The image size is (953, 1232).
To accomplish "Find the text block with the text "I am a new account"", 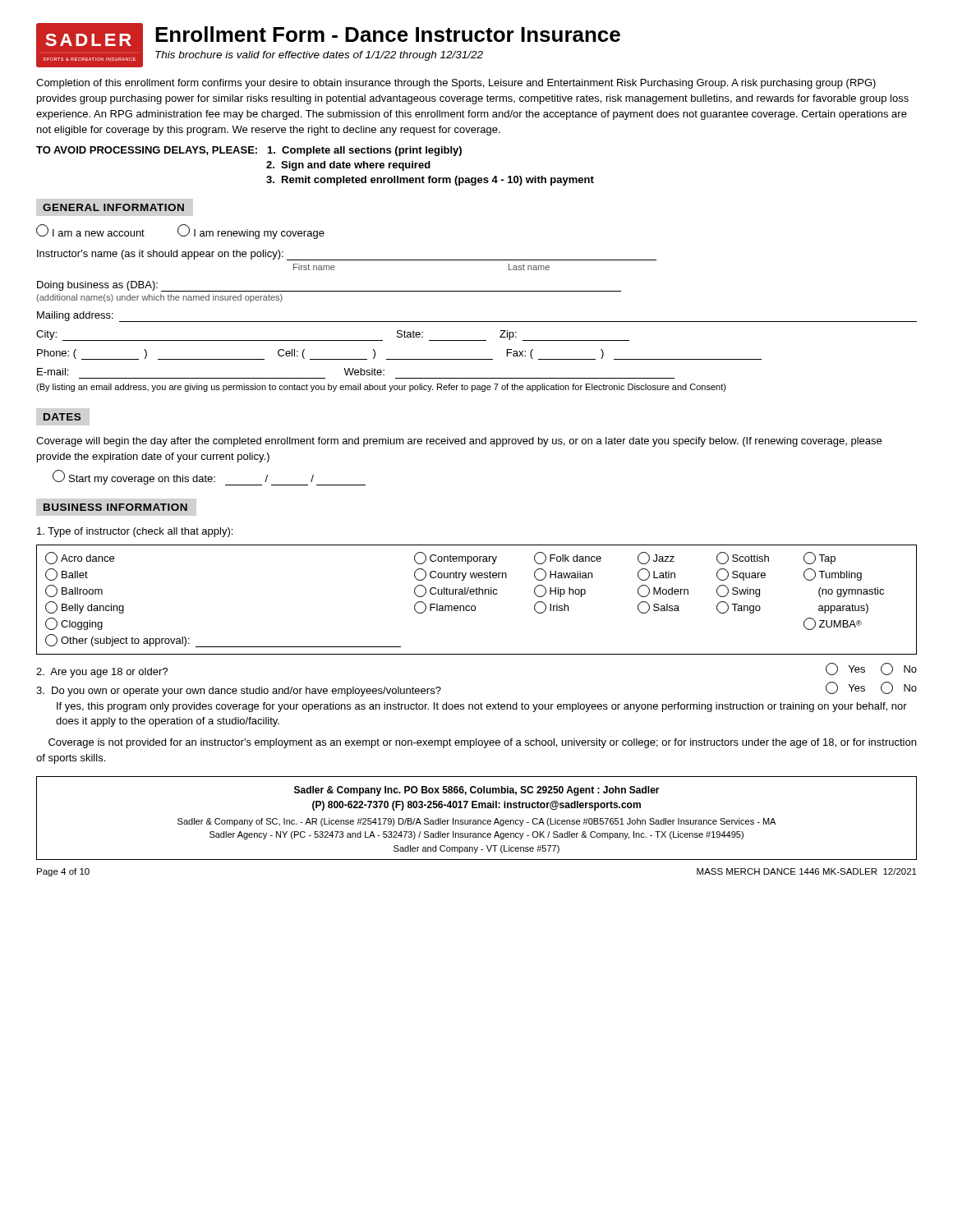I will click(x=180, y=232).
